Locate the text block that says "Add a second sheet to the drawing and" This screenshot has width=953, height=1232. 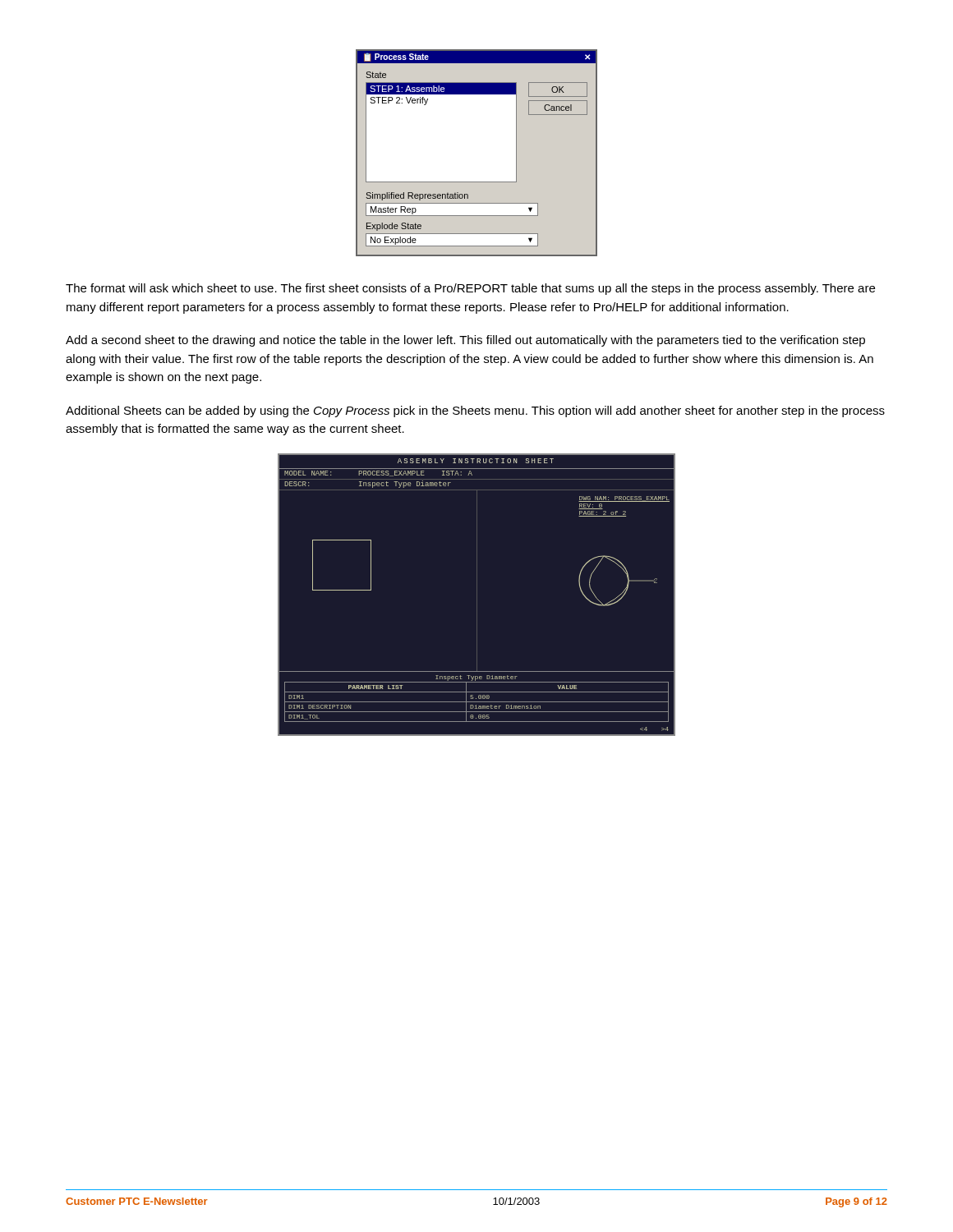[x=470, y=358]
